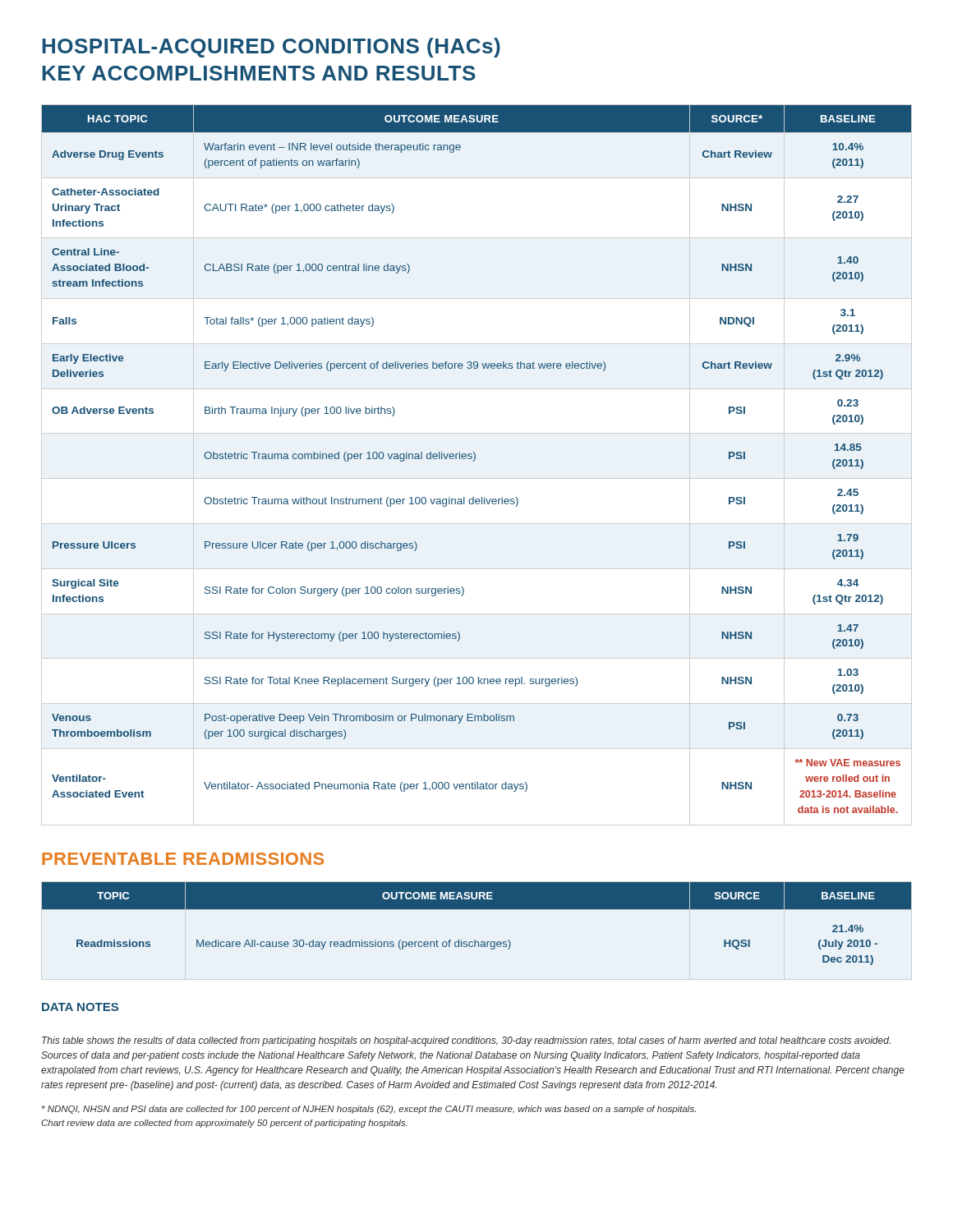Point to the passage starting "PREVENTABLE READMISSIONS"
Image resolution: width=953 pixels, height=1232 pixels.
point(183,859)
